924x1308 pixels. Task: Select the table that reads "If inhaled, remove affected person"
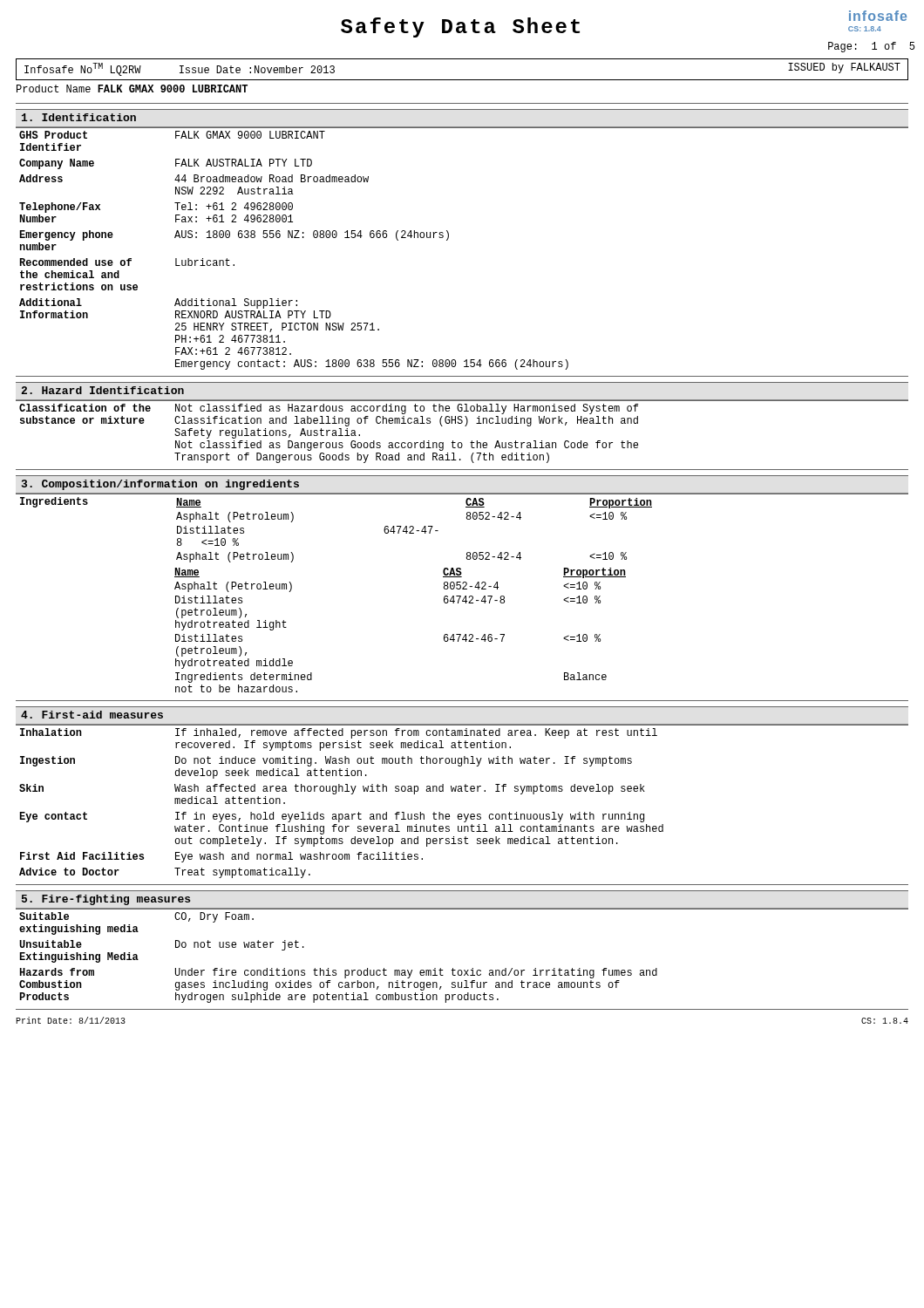pos(462,803)
